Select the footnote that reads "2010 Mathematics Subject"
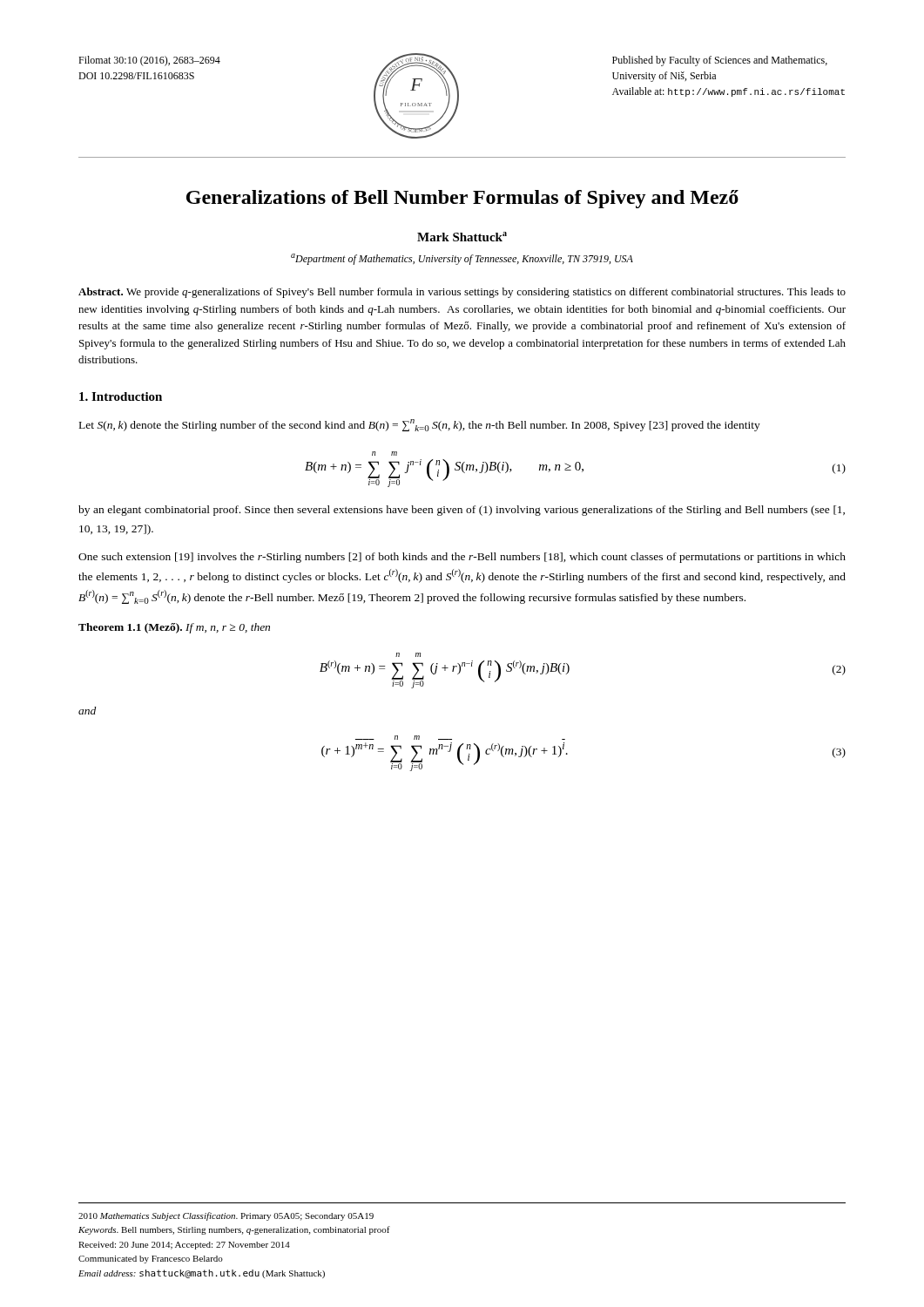 click(234, 1244)
